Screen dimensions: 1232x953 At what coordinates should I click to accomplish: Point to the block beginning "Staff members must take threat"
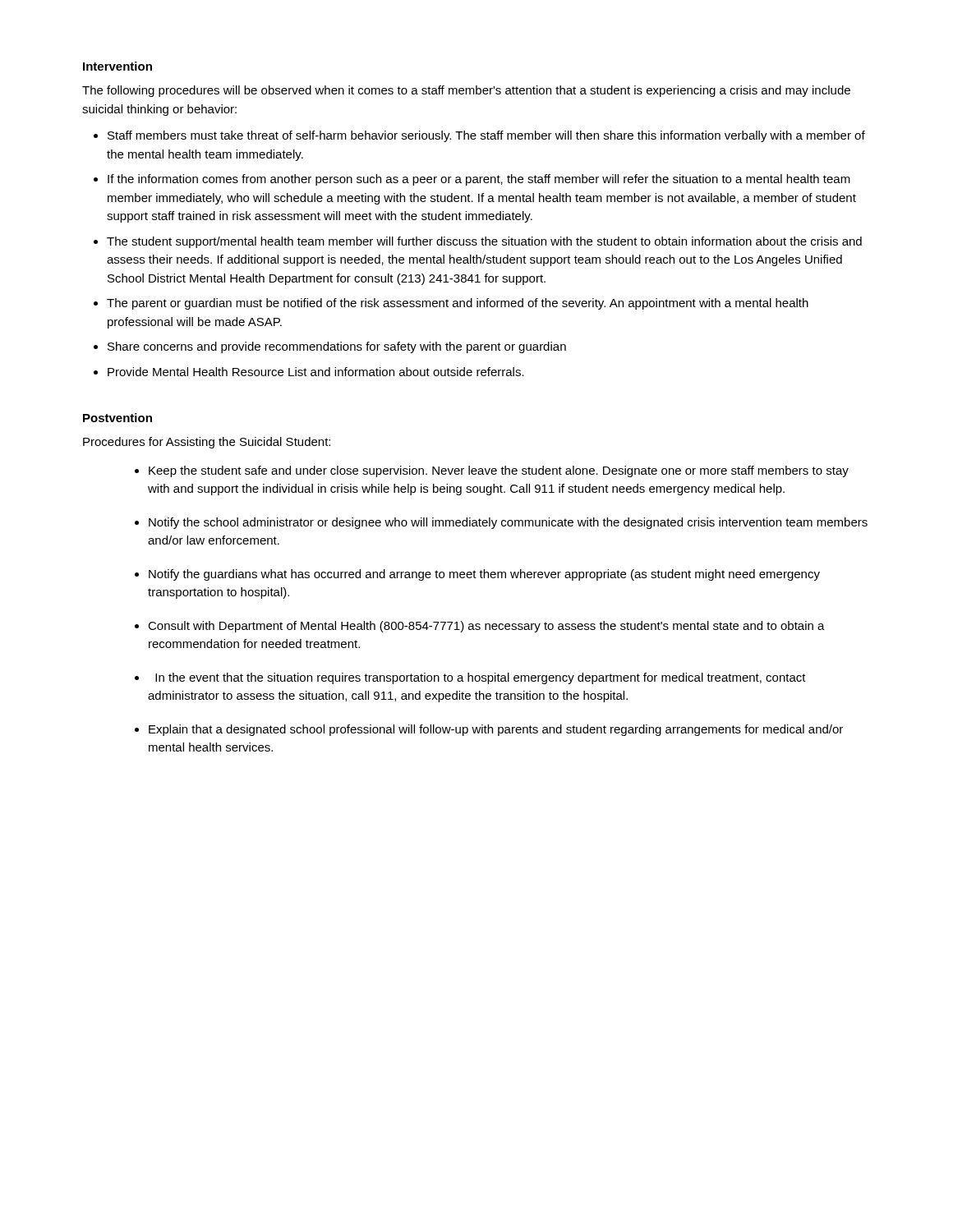click(x=486, y=144)
